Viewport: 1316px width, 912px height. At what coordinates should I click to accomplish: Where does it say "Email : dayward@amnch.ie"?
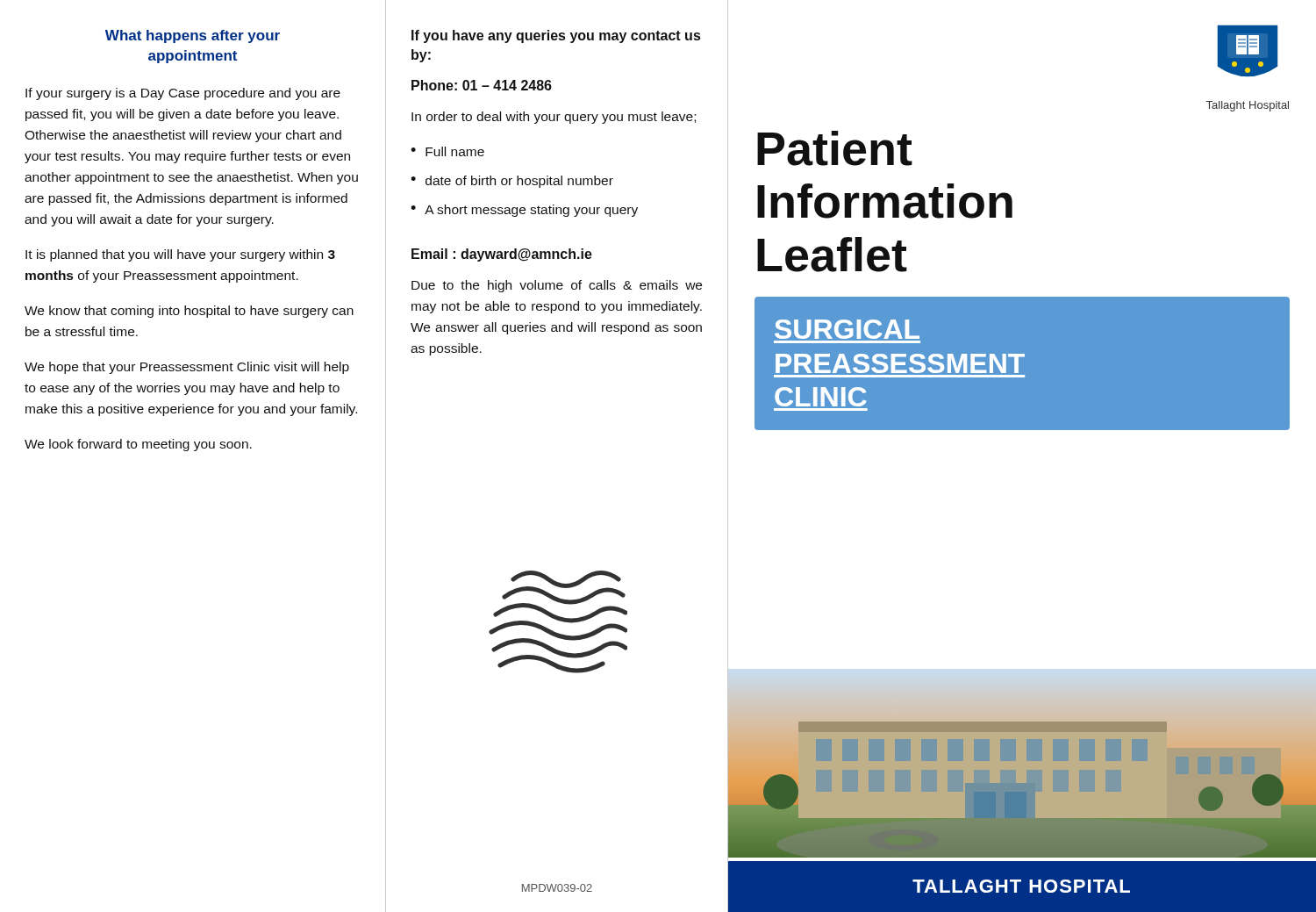(x=501, y=254)
